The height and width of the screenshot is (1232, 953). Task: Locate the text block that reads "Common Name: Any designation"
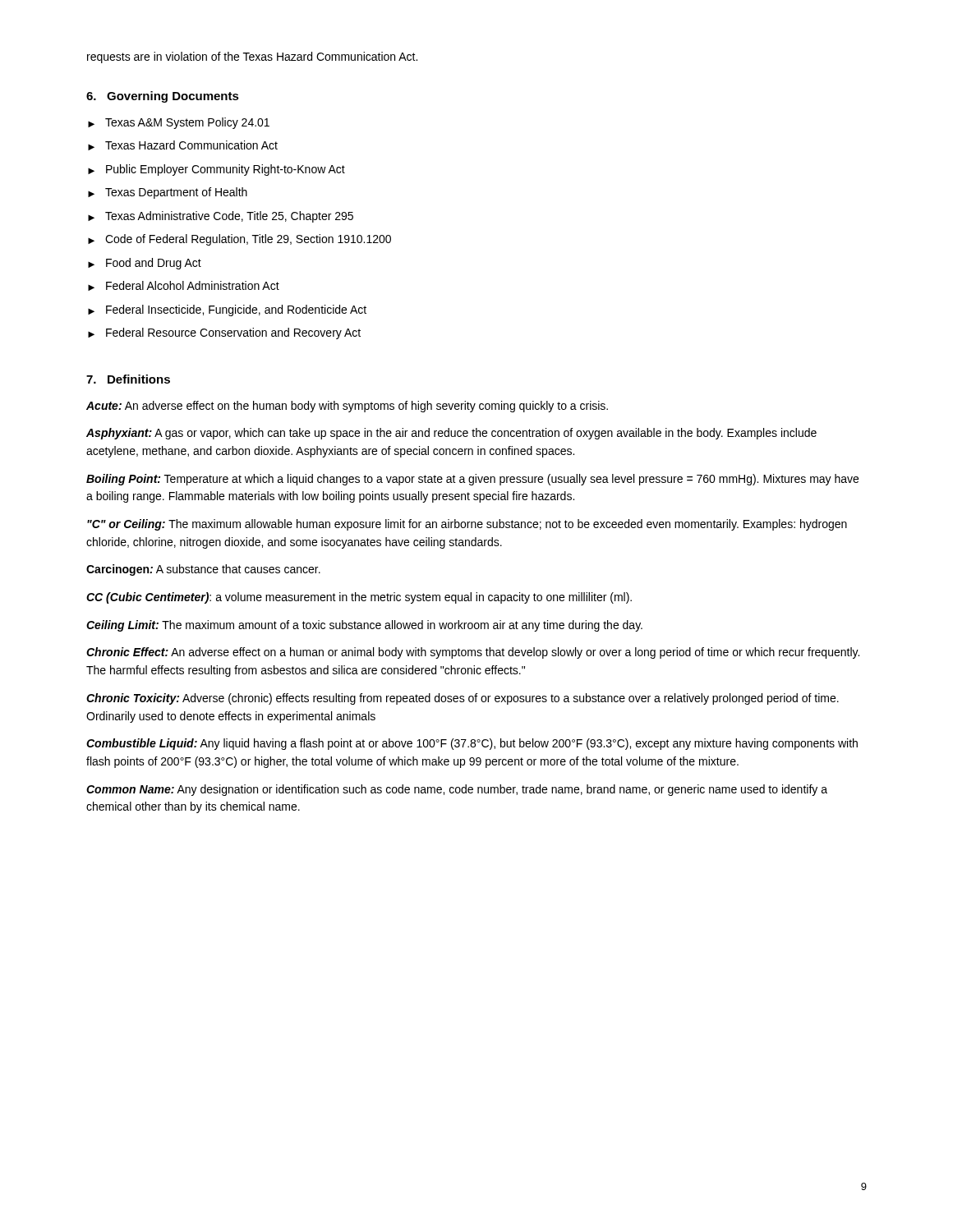point(457,798)
